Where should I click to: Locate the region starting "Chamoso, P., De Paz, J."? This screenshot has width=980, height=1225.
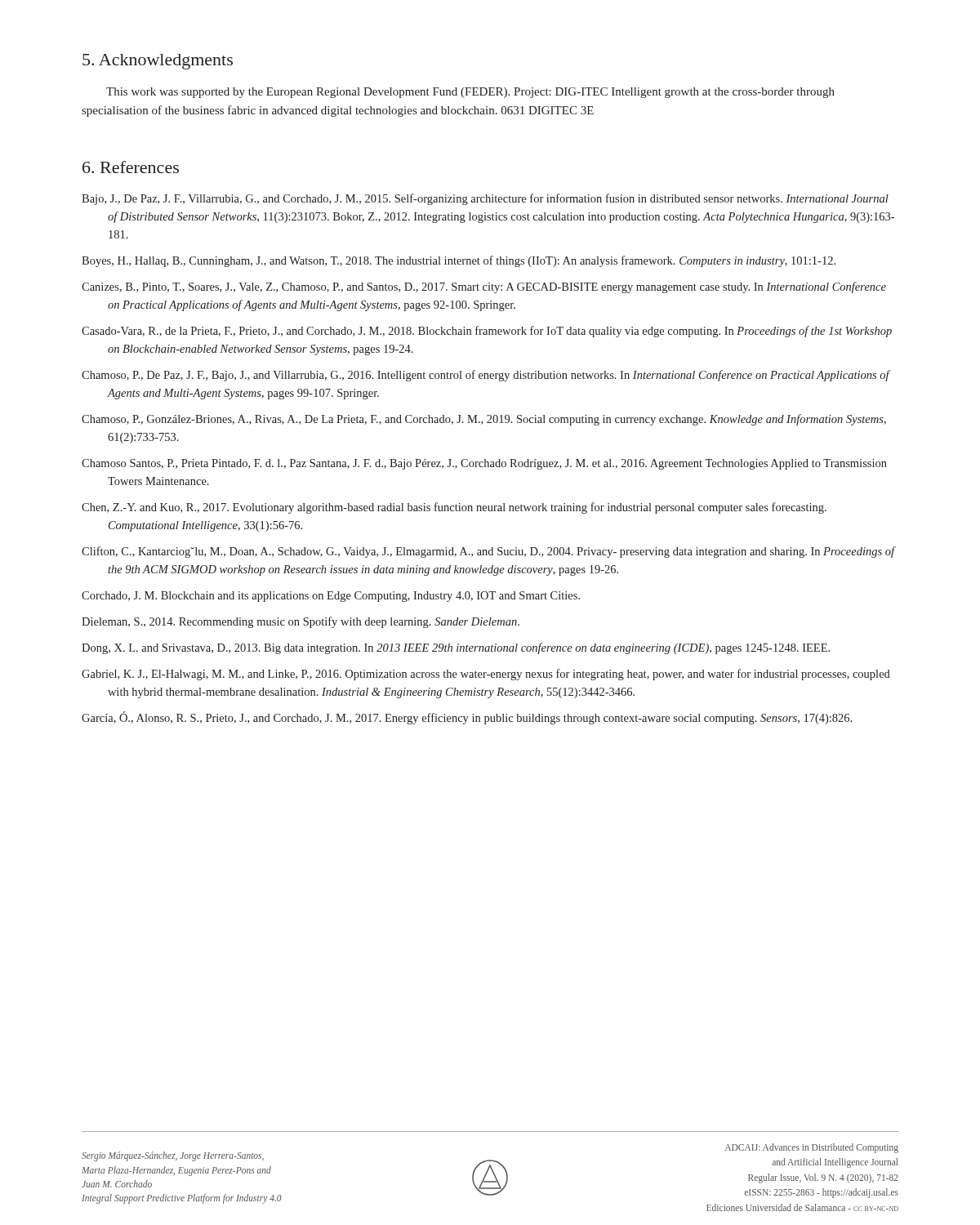click(485, 384)
